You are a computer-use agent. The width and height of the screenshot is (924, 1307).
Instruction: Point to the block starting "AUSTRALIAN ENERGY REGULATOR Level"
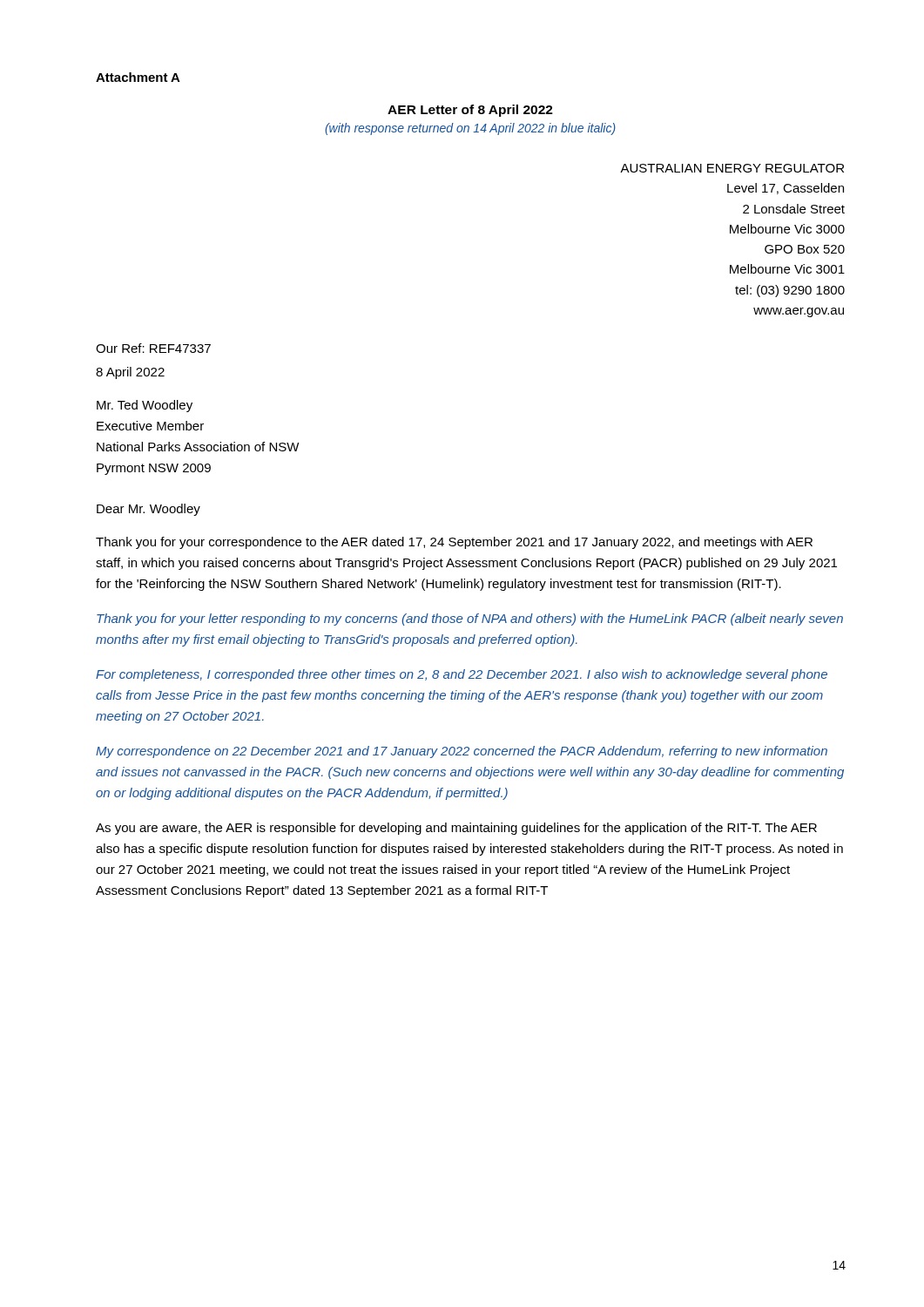coord(733,239)
